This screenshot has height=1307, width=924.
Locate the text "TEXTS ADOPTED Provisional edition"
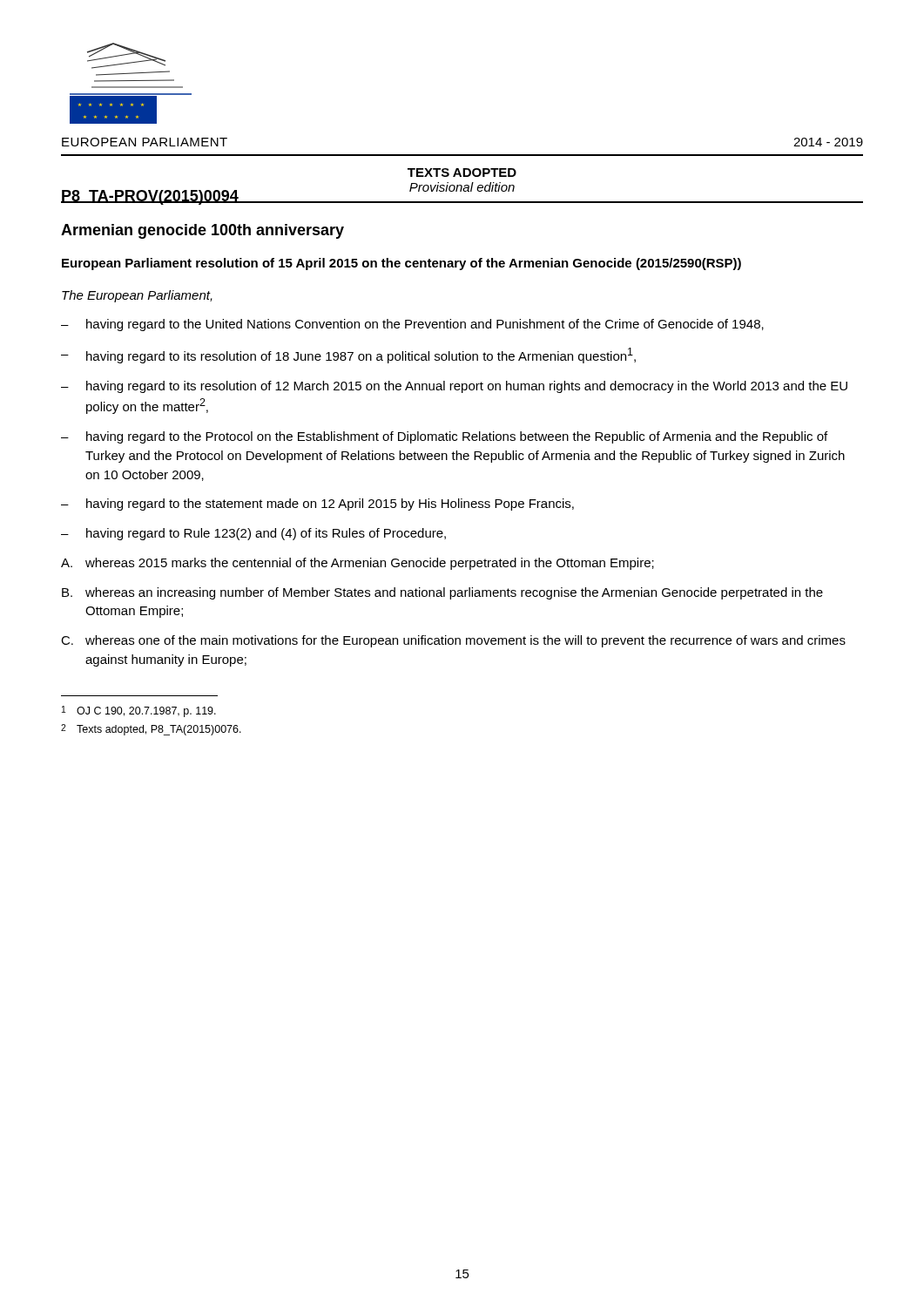[x=462, y=180]
